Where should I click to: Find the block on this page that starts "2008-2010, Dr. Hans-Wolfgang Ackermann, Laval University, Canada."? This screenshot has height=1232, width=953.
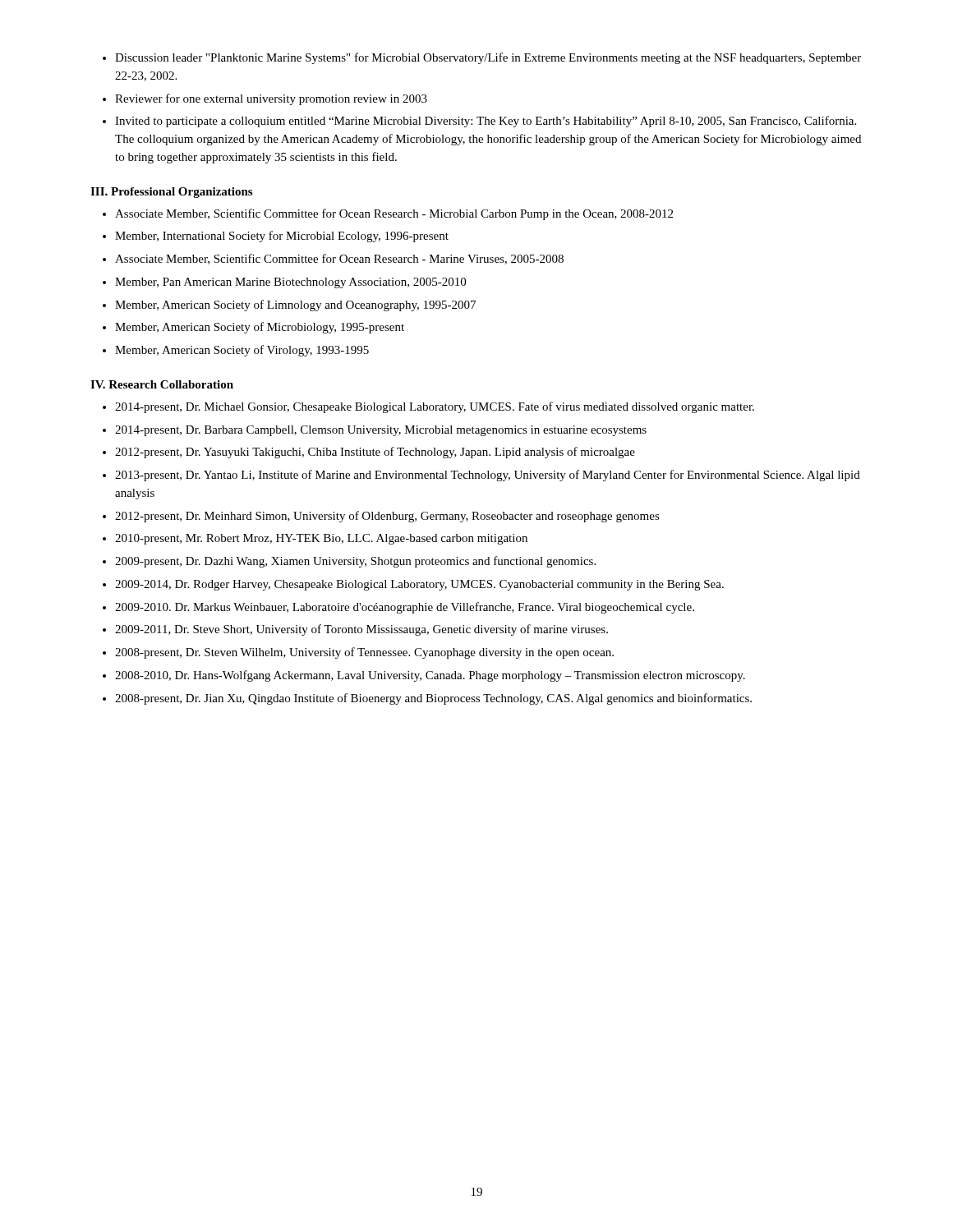coord(489,676)
